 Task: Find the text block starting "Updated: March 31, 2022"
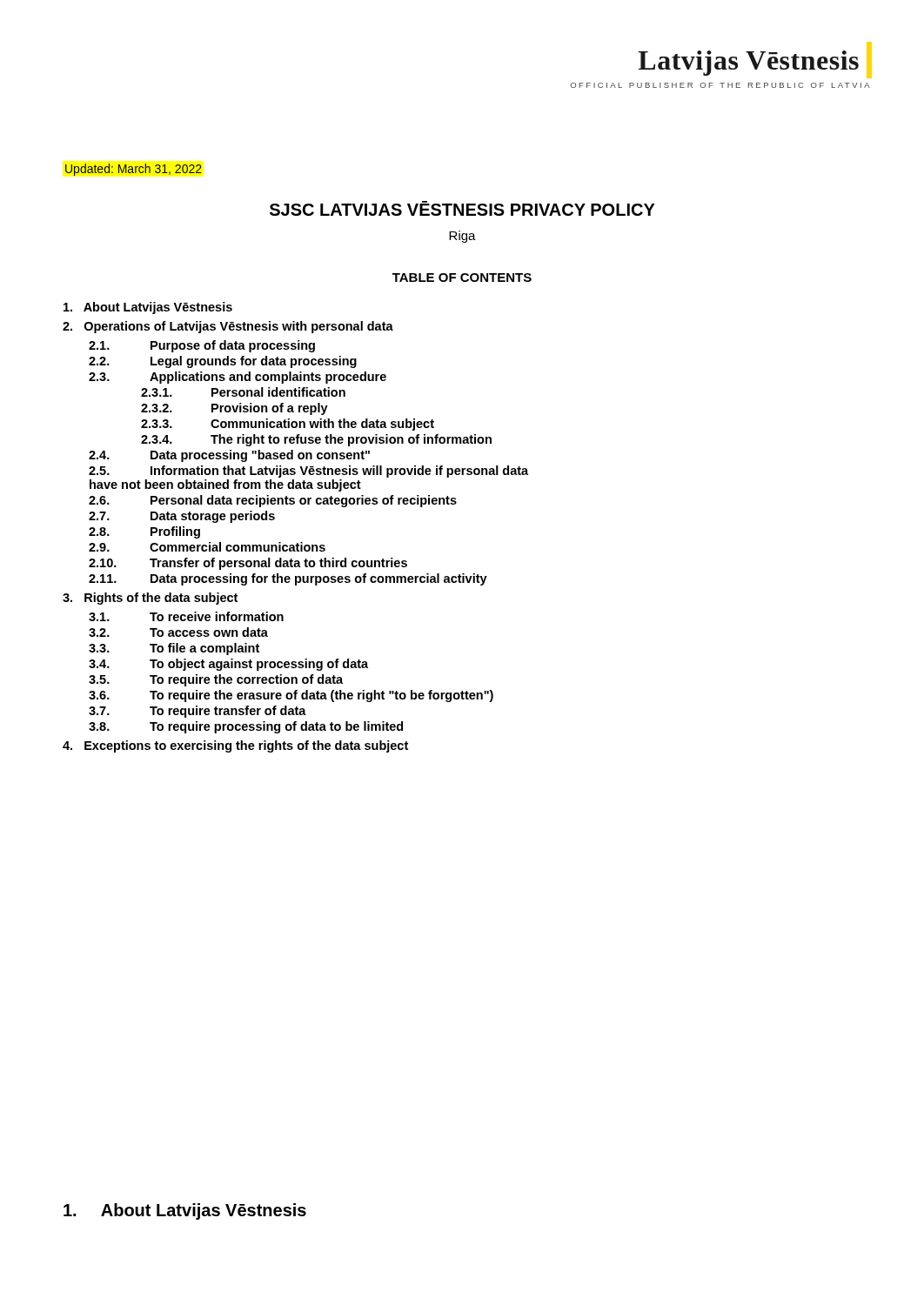coord(133,169)
